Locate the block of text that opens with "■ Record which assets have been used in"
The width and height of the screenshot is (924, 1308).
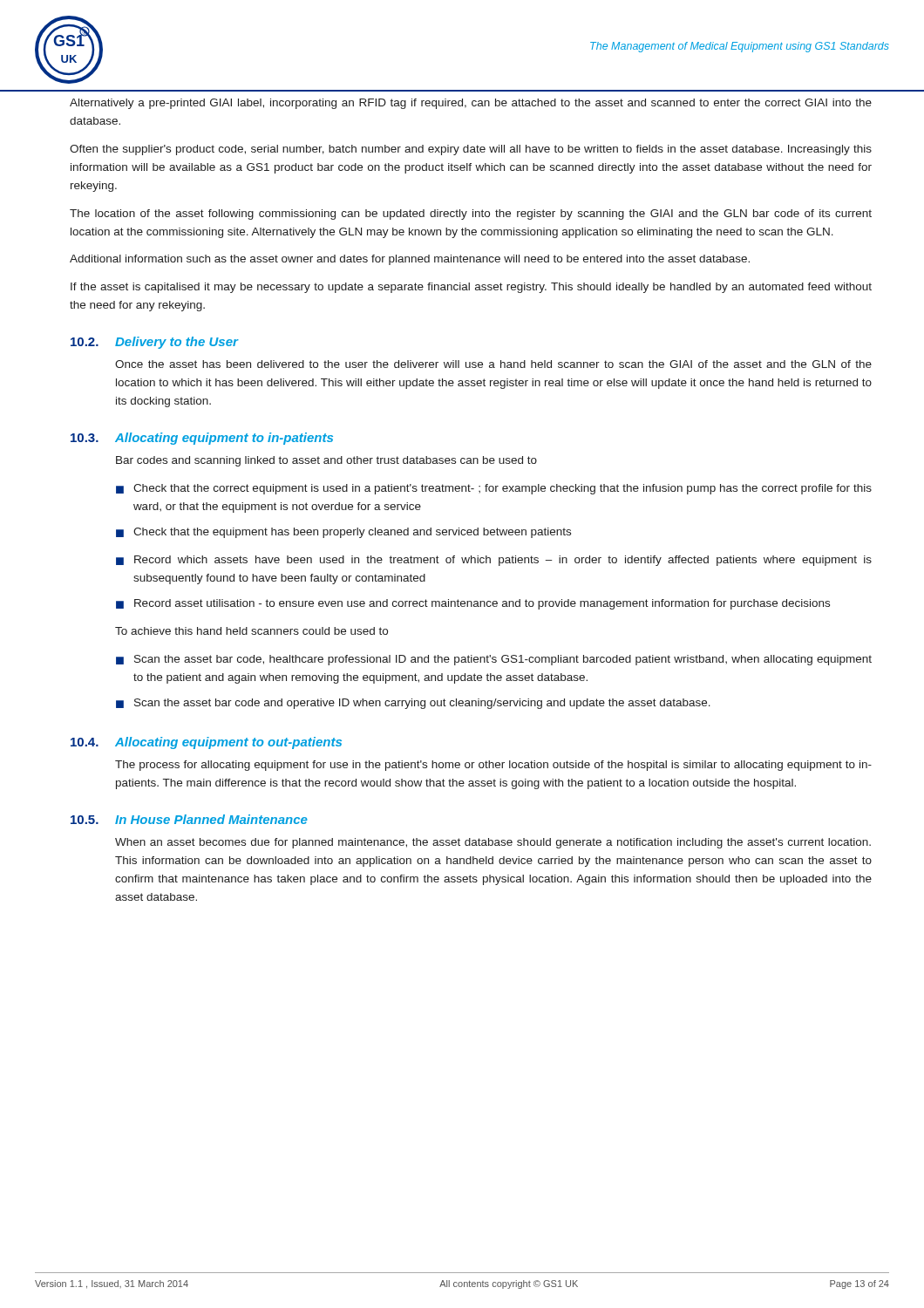[493, 569]
